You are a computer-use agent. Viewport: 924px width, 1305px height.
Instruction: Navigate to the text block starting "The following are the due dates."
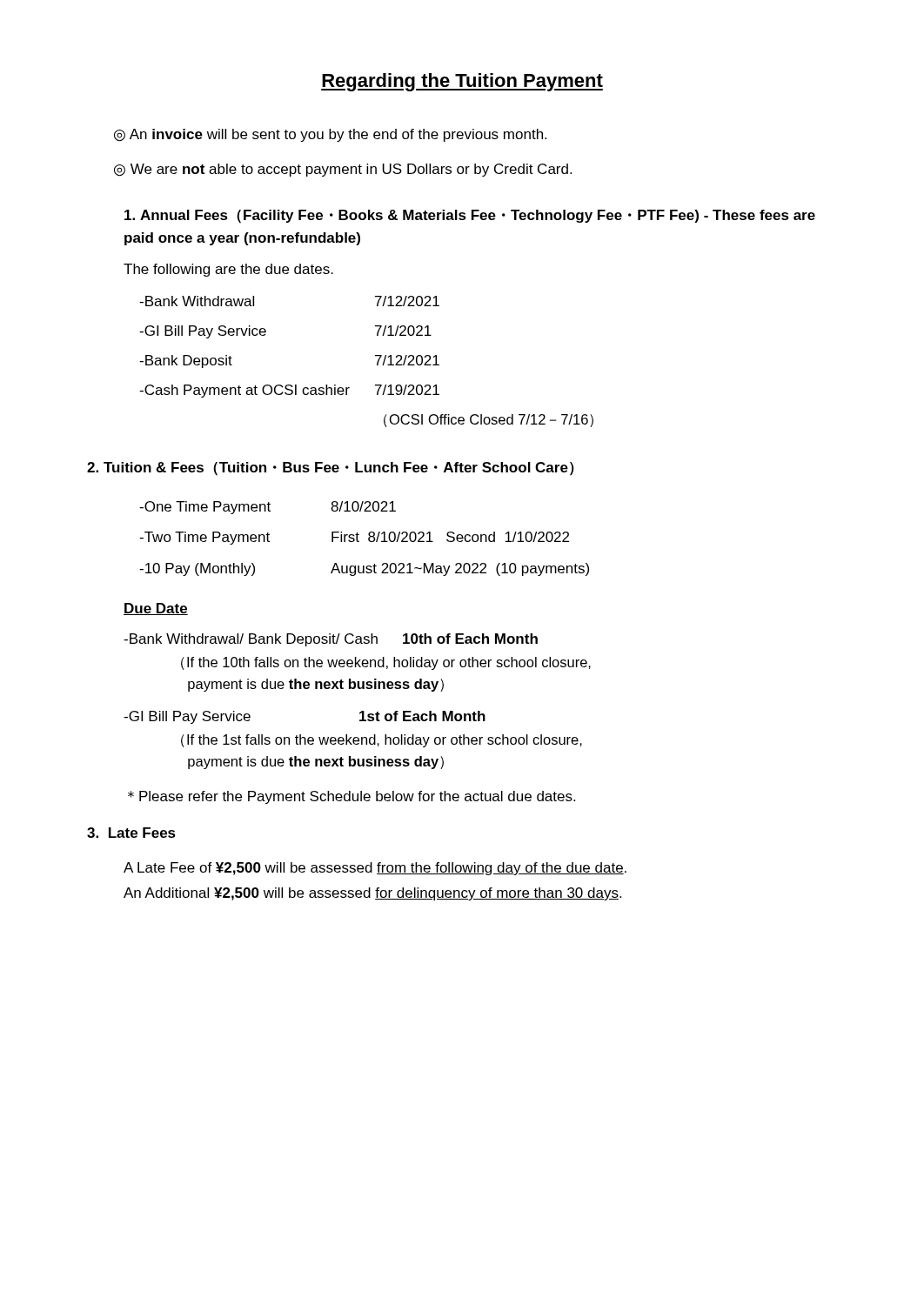pos(229,269)
